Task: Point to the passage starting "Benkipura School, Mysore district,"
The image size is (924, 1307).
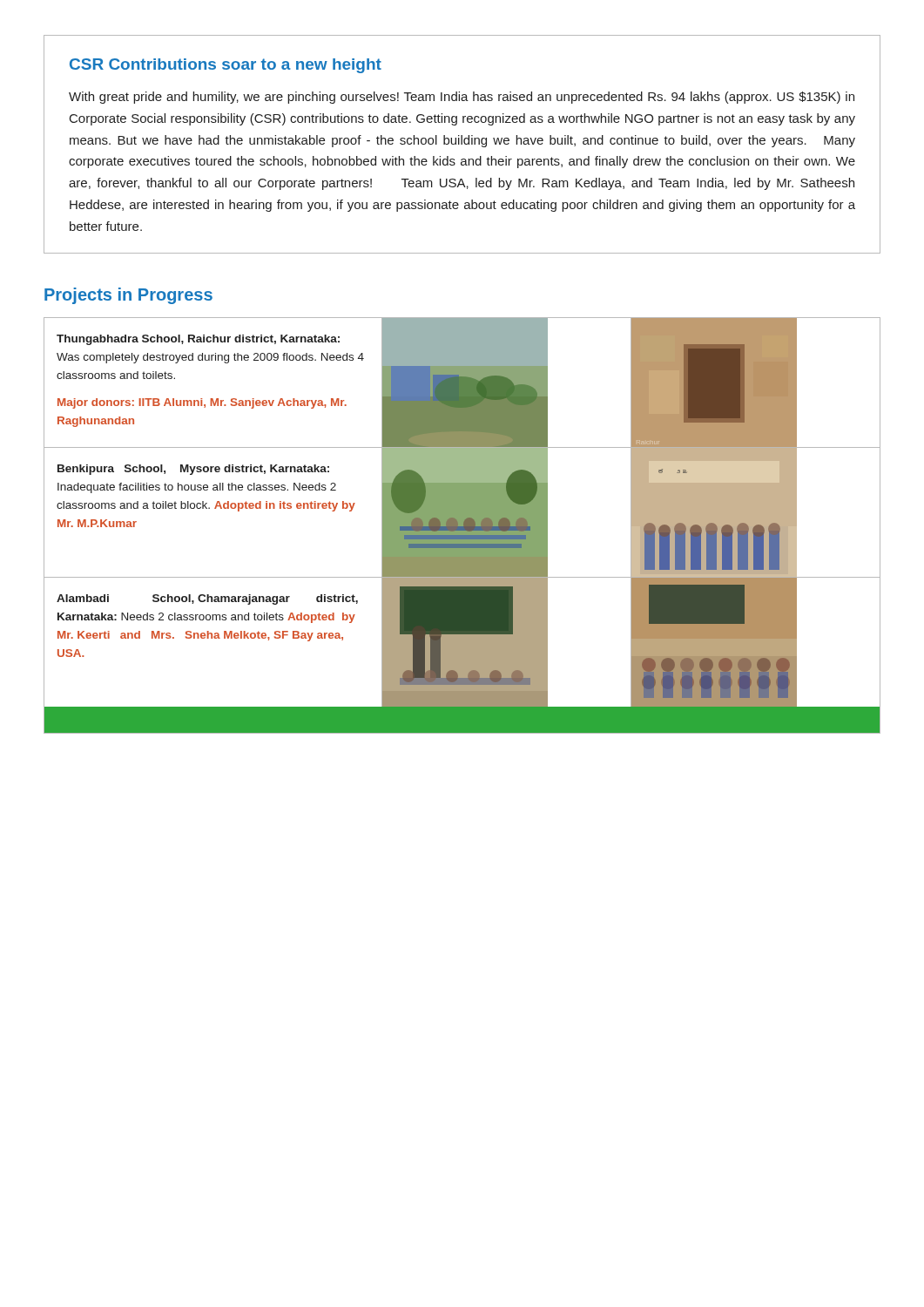Action: [x=206, y=496]
